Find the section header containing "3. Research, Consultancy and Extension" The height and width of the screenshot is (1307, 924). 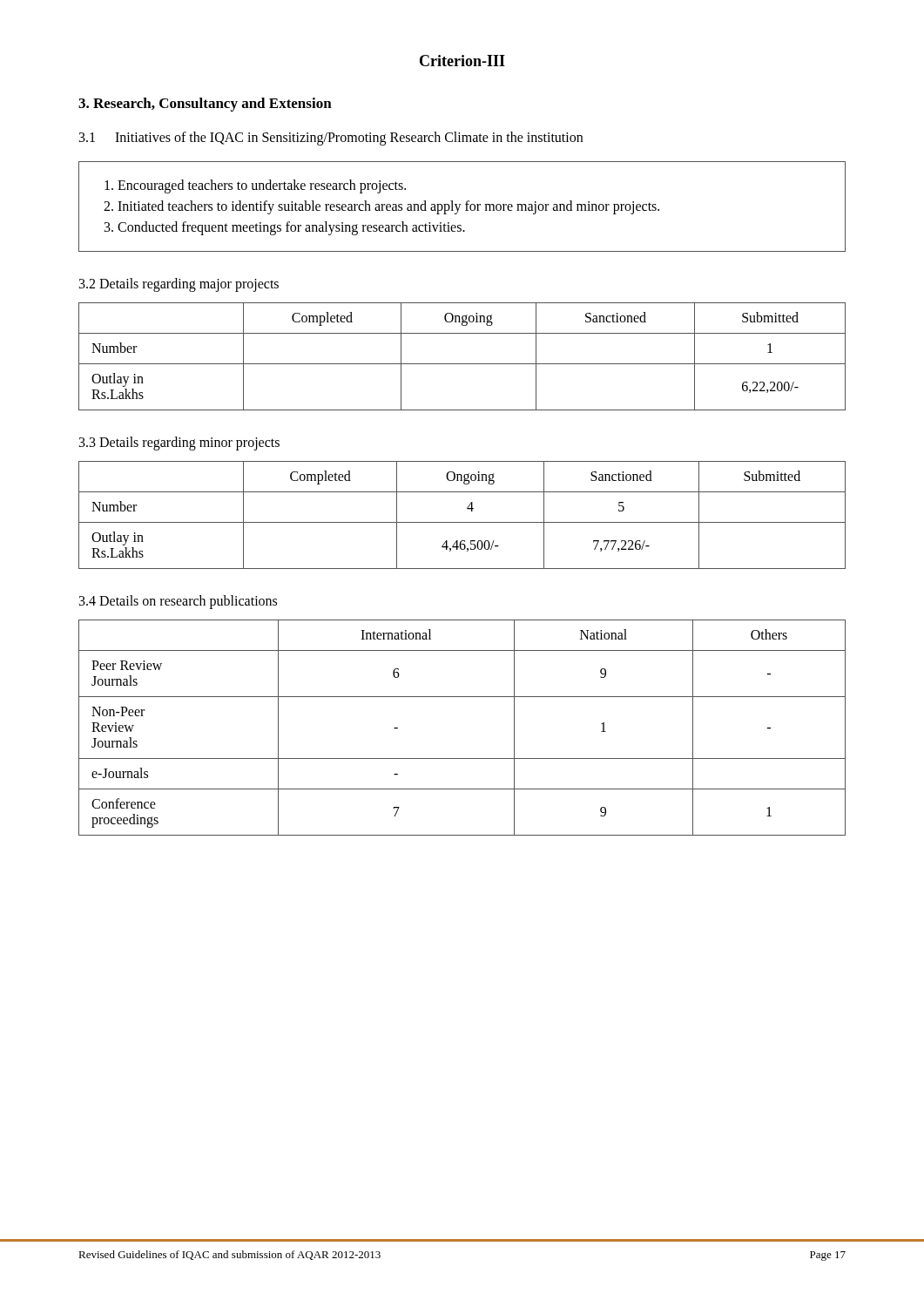(x=205, y=103)
